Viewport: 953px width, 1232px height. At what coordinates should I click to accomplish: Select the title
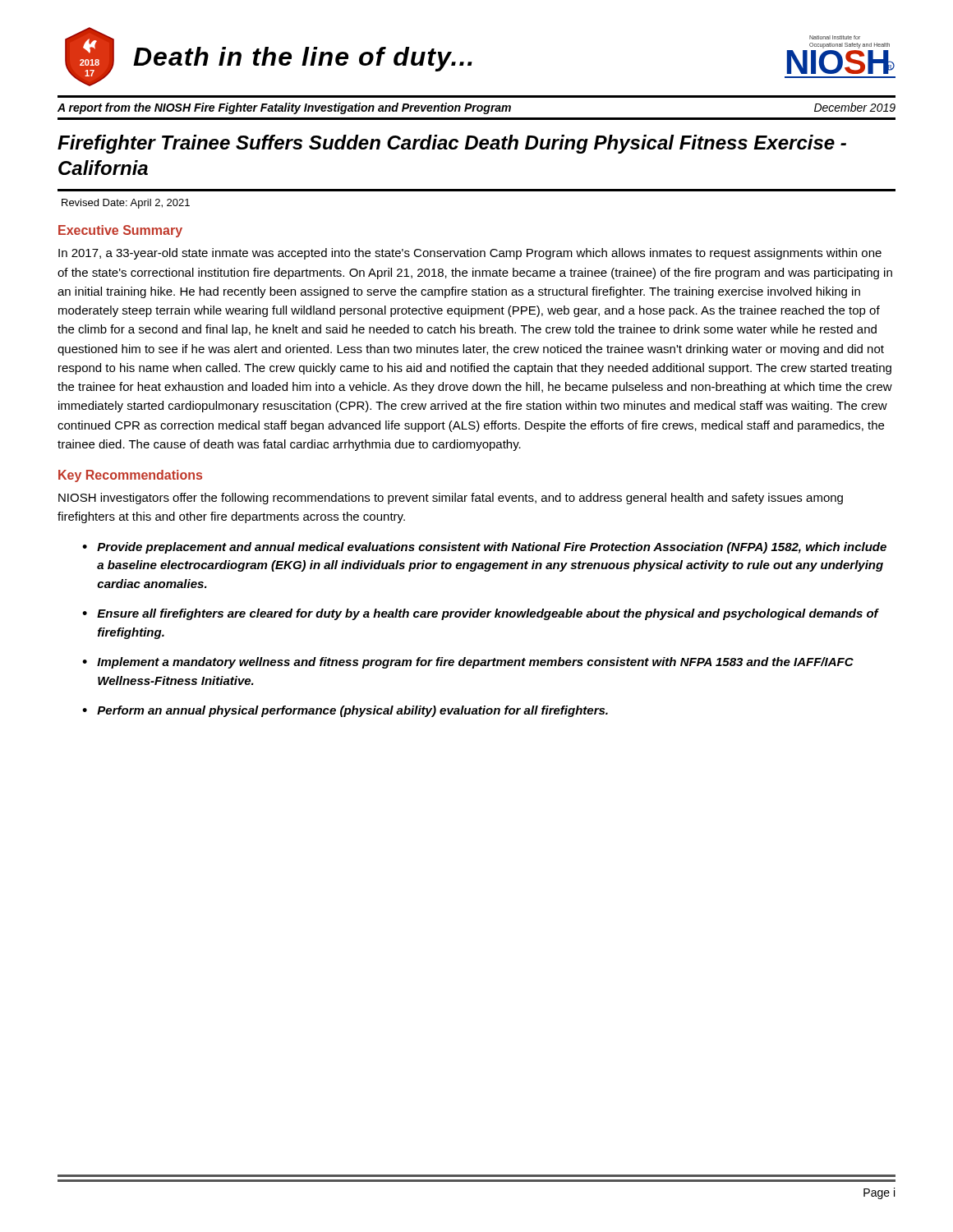click(x=452, y=155)
